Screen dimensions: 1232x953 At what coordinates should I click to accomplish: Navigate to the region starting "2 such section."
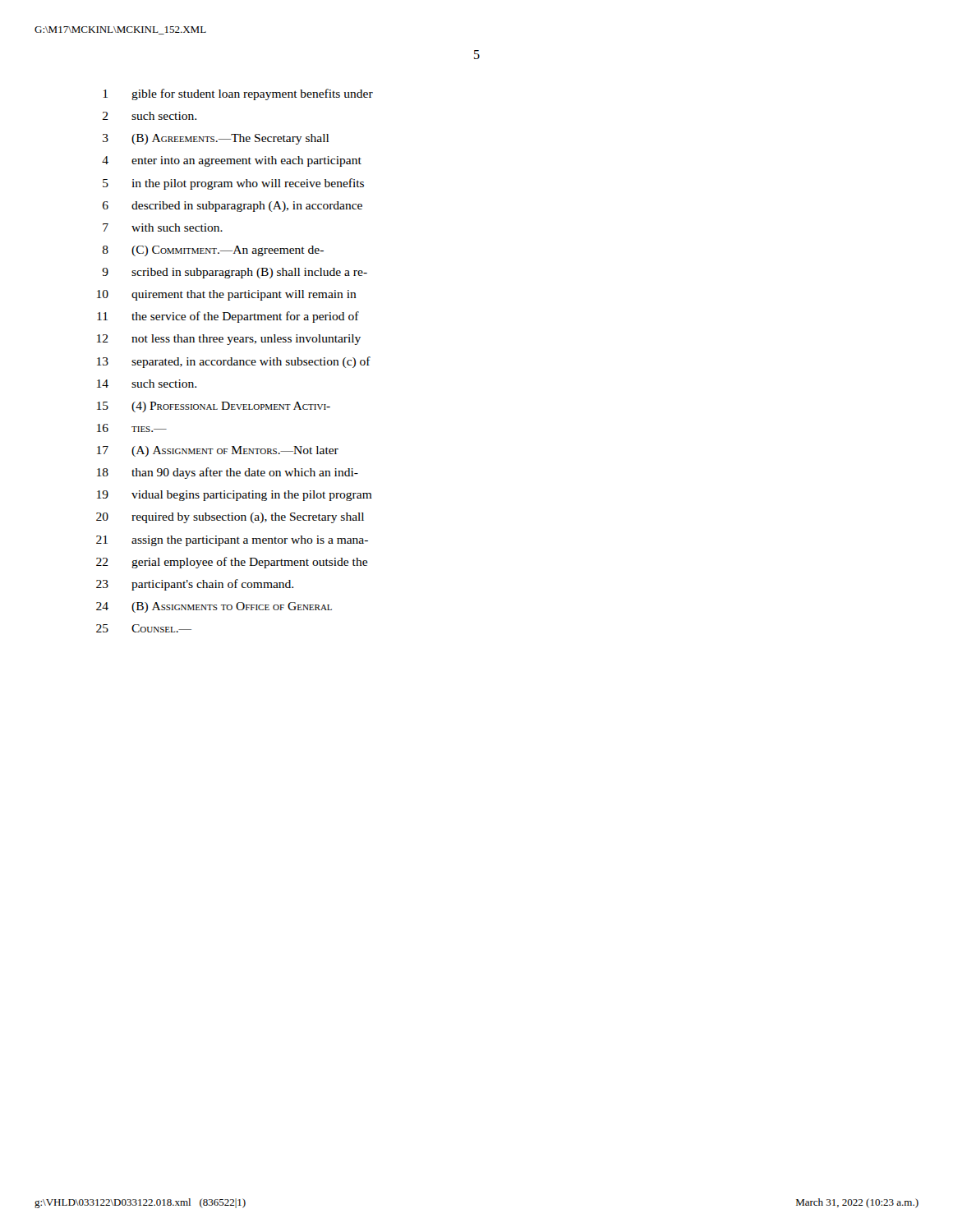click(x=150, y=116)
